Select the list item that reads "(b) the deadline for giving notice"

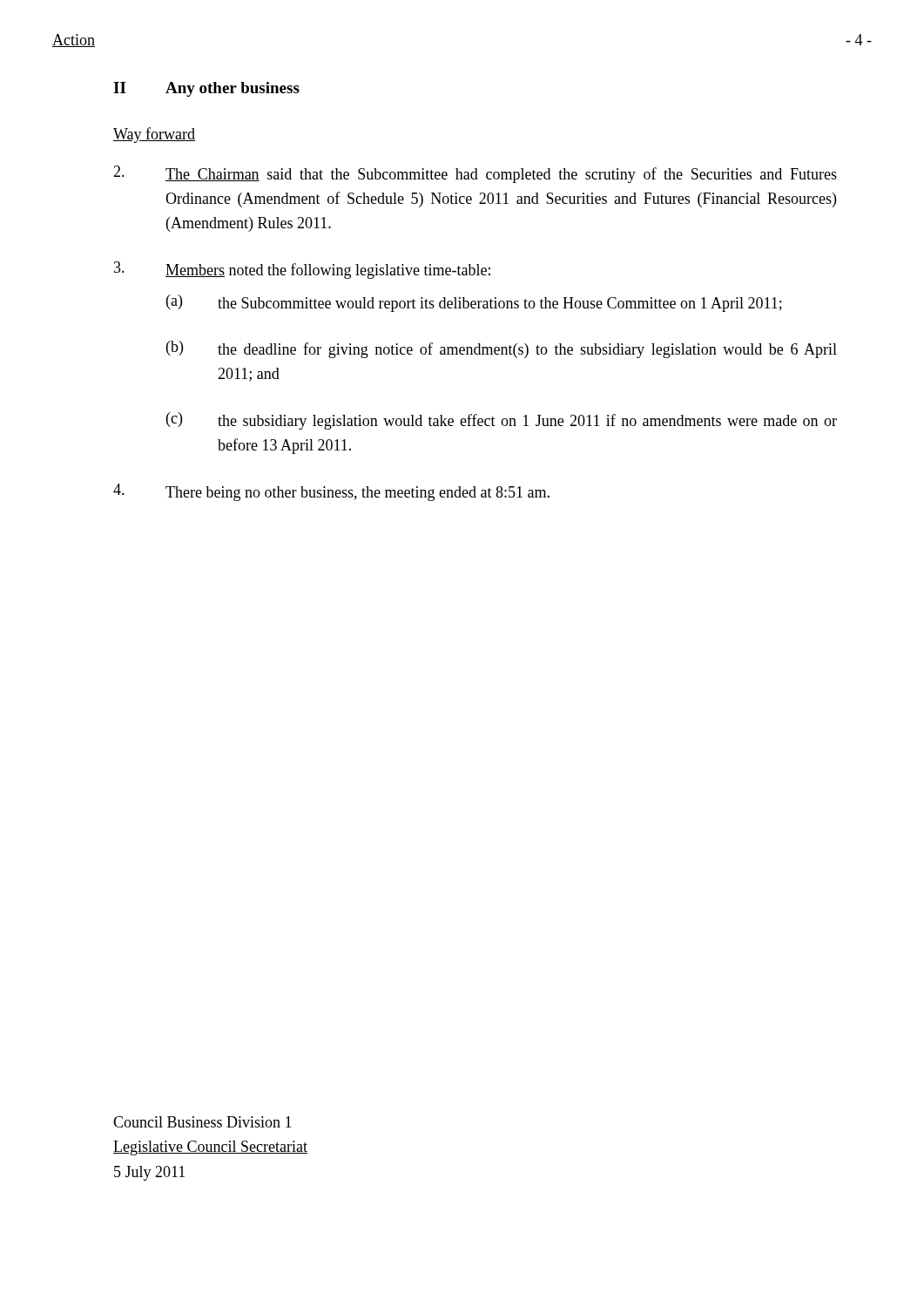(501, 363)
